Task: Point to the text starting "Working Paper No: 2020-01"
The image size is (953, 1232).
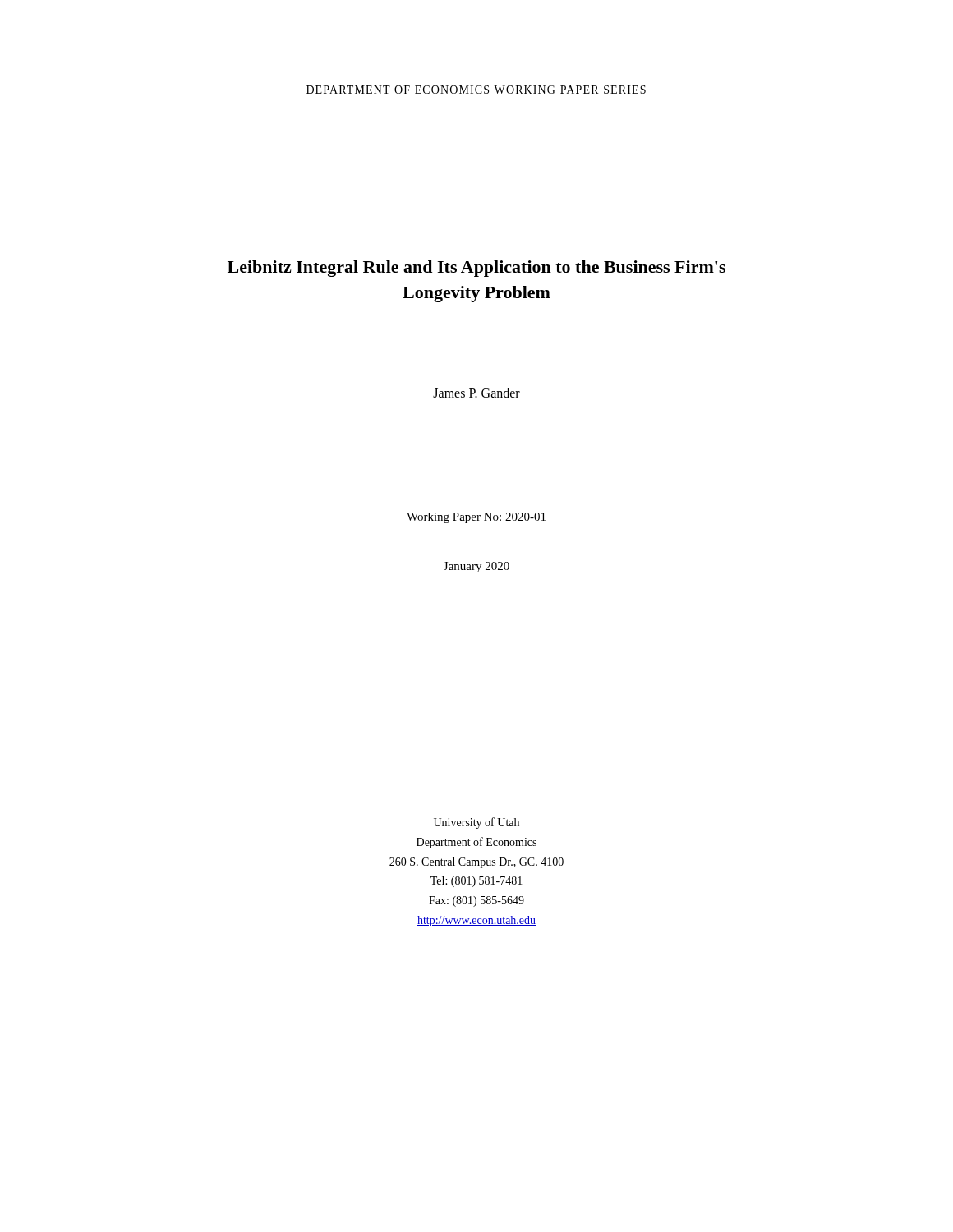Action: tap(476, 517)
